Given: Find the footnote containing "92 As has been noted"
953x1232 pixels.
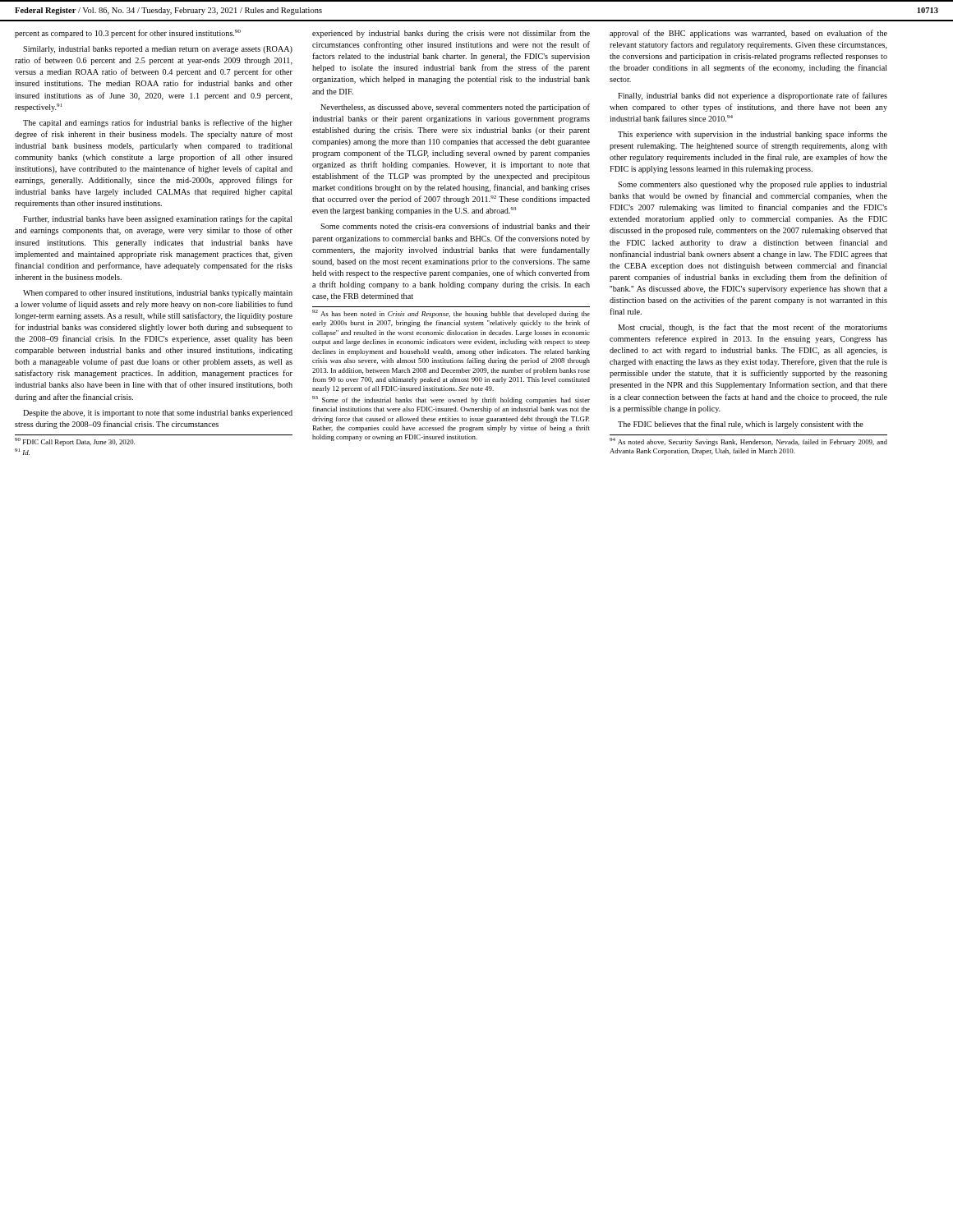Looking at the screenshot, I should [451, 375].
